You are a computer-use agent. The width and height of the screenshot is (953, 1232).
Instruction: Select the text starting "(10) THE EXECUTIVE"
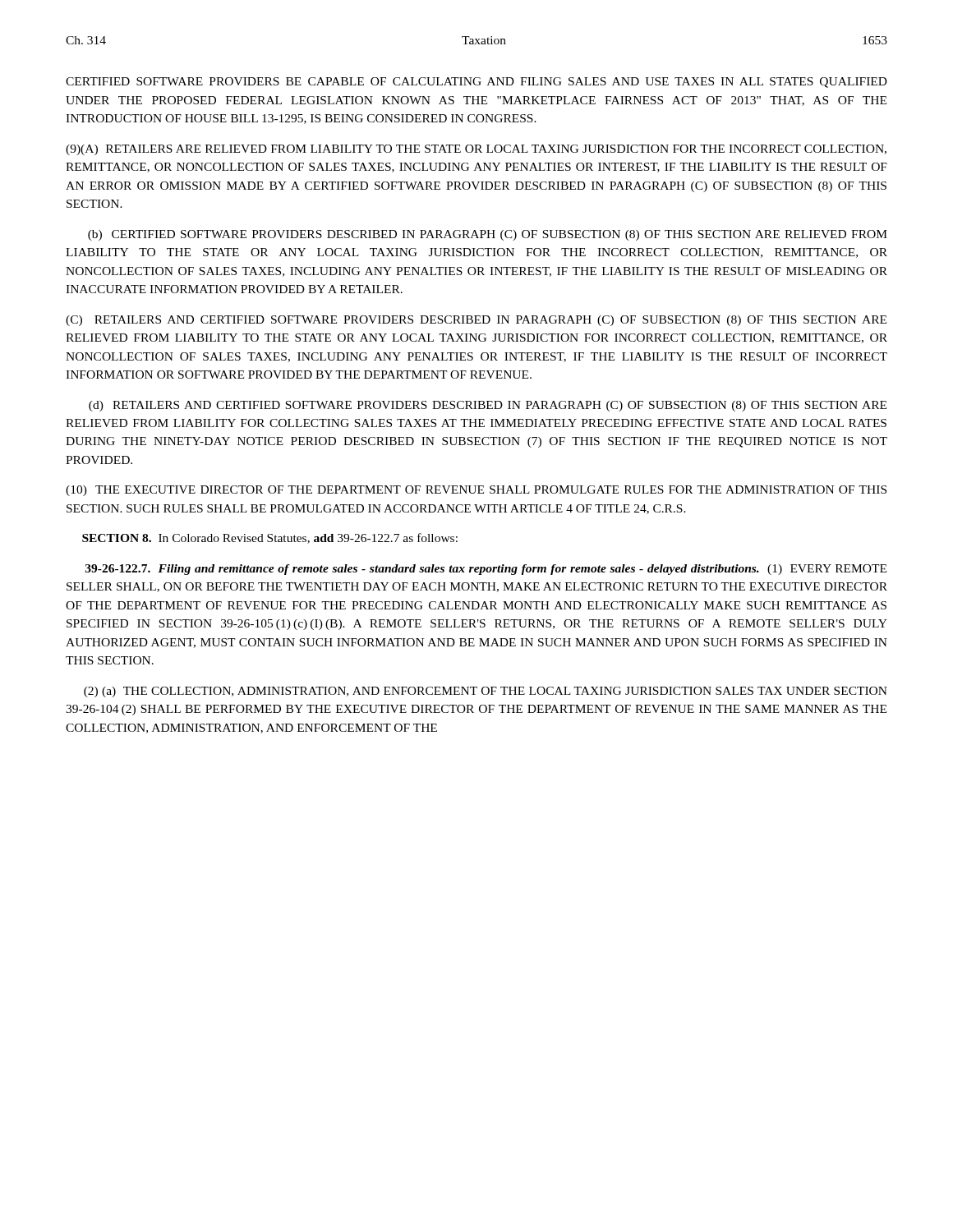[476, 499]
